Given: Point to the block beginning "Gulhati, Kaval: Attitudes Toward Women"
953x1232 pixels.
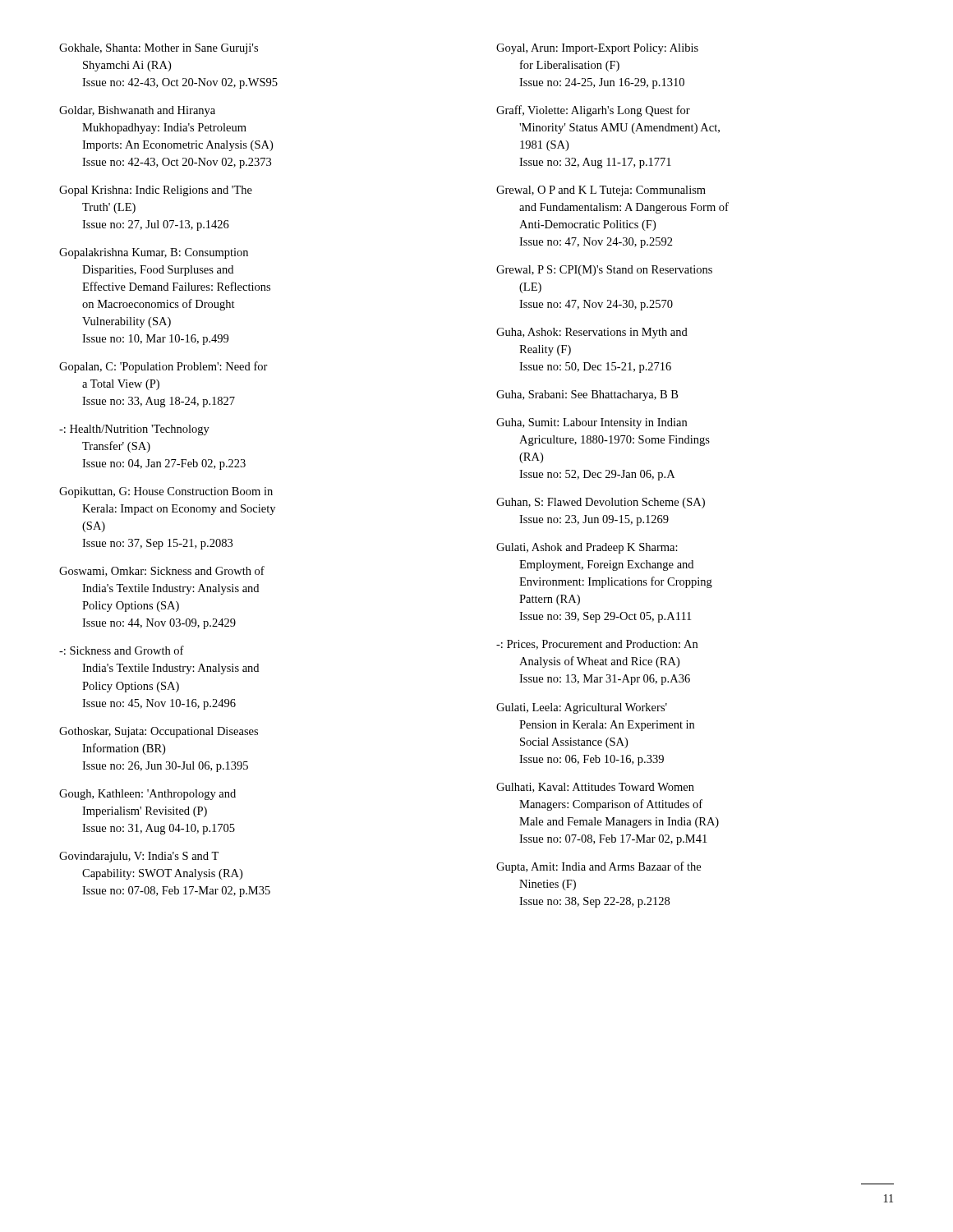Looking at the screenshot, I should [695, 813].
